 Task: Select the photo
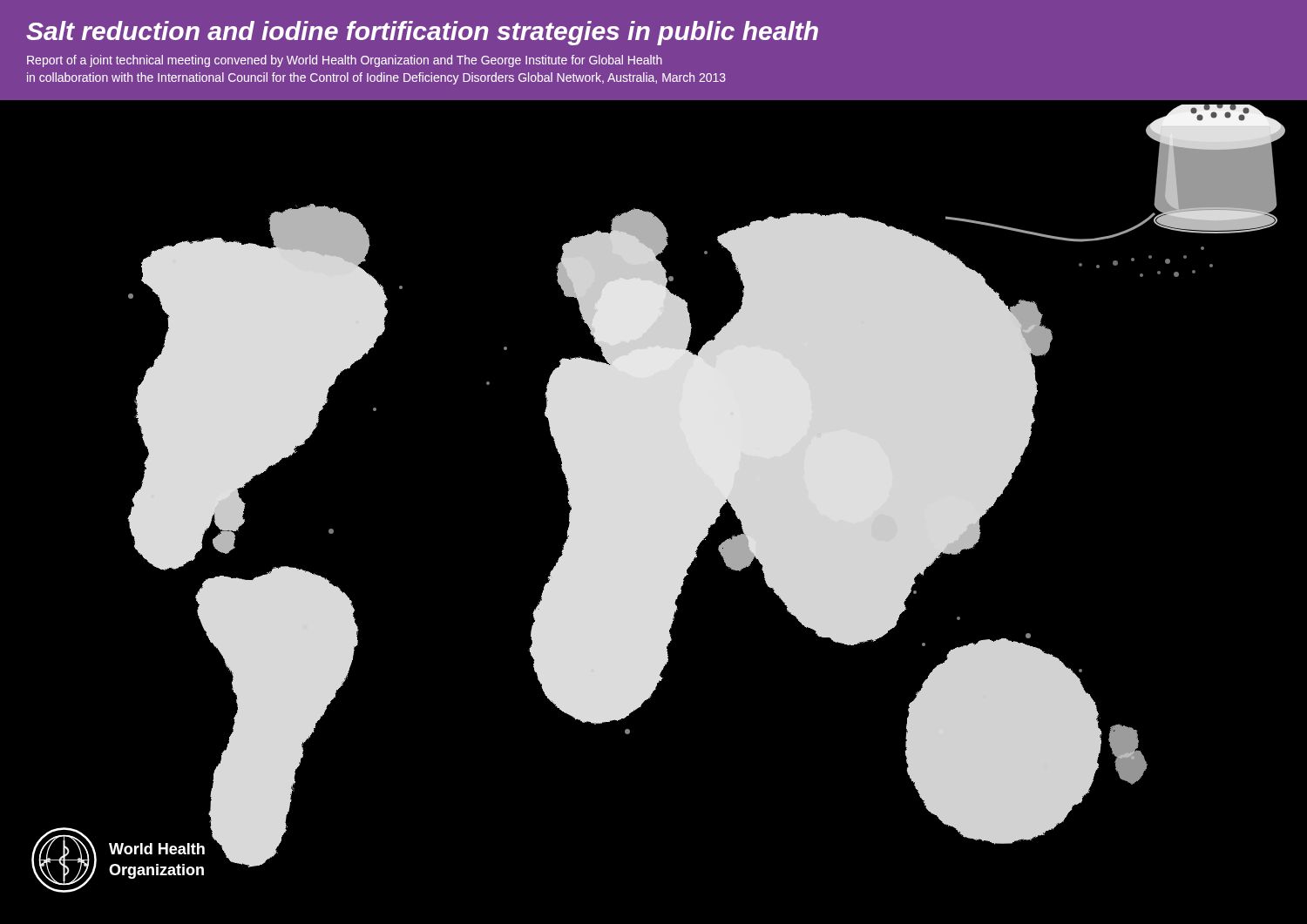pyautogui.click(x=654, y=514)
